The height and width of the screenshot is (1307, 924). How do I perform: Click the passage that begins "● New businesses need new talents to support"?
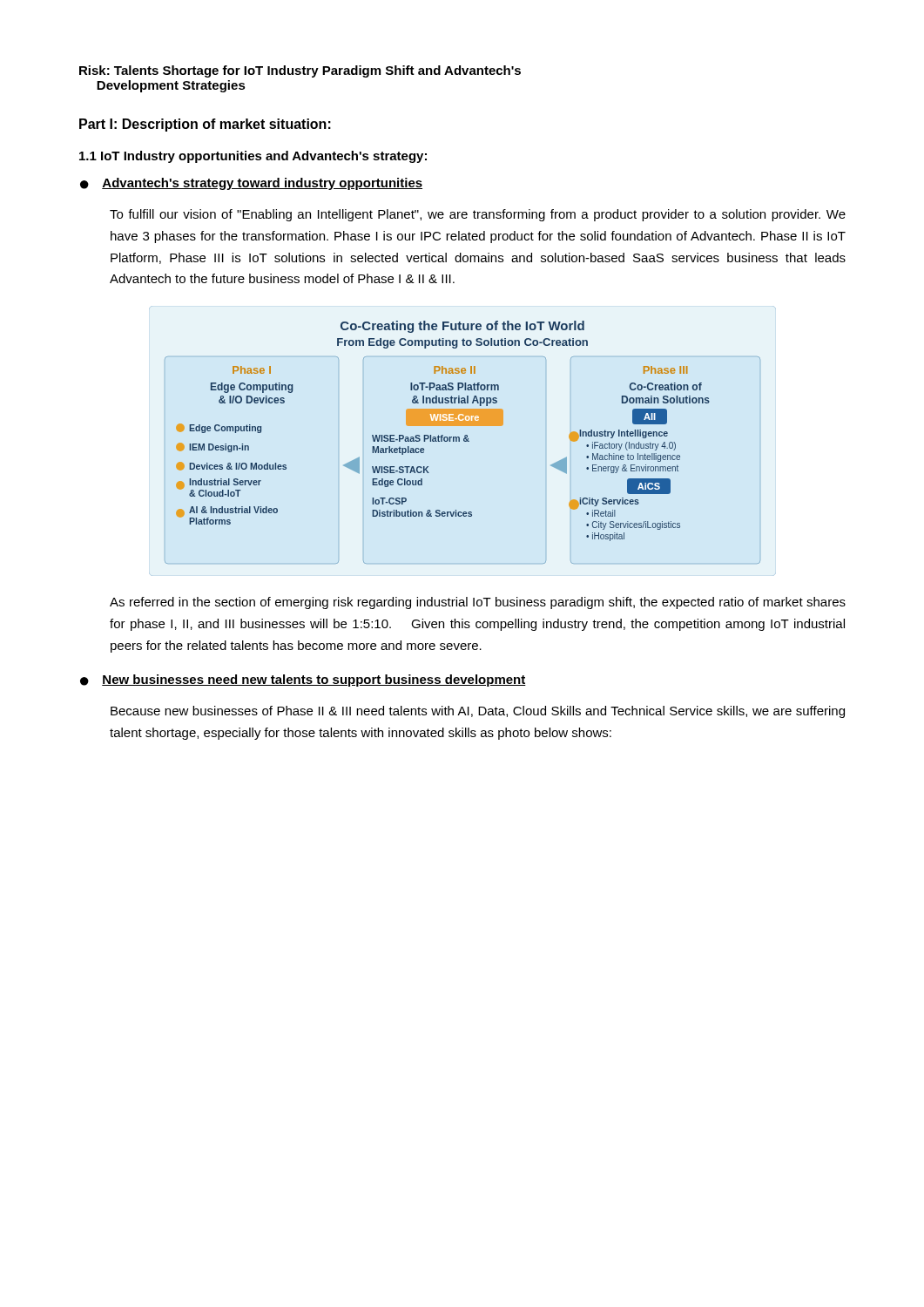[462, 682]
